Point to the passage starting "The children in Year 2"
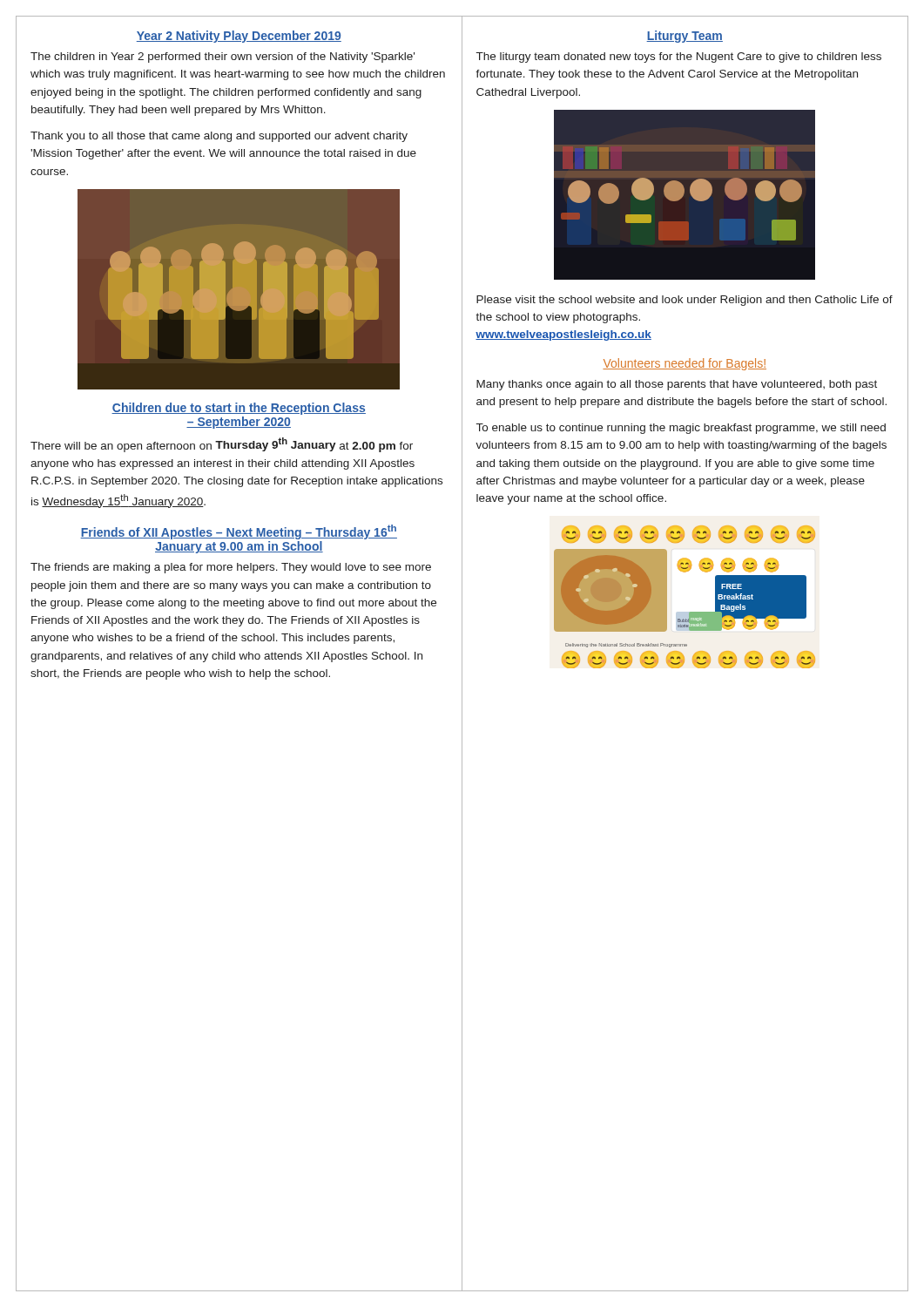Image resolution: width=924 pixels, height=1307 pixels. coord(238,83)
